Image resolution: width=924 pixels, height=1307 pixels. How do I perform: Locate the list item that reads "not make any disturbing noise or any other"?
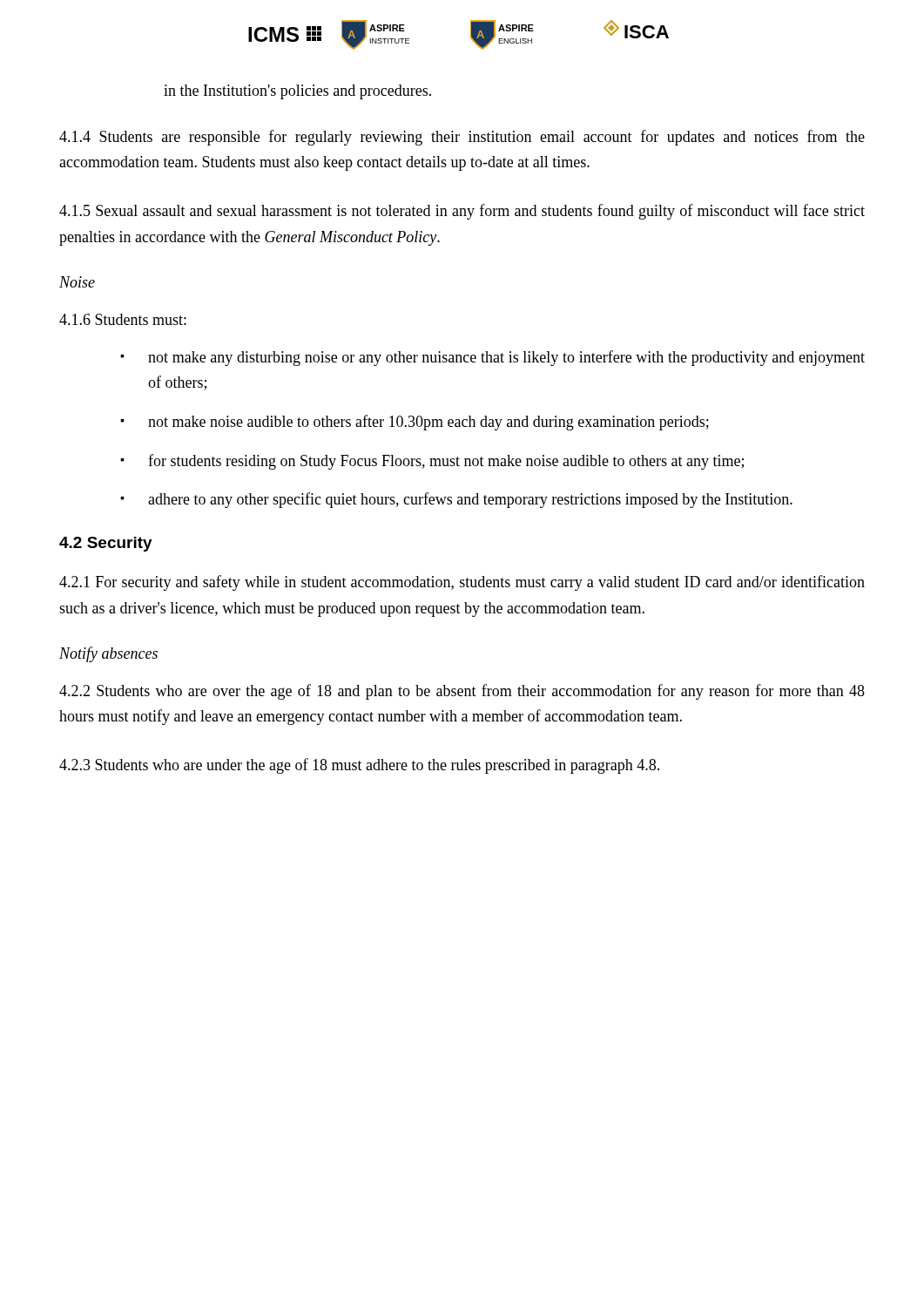(x=506, y=370)
